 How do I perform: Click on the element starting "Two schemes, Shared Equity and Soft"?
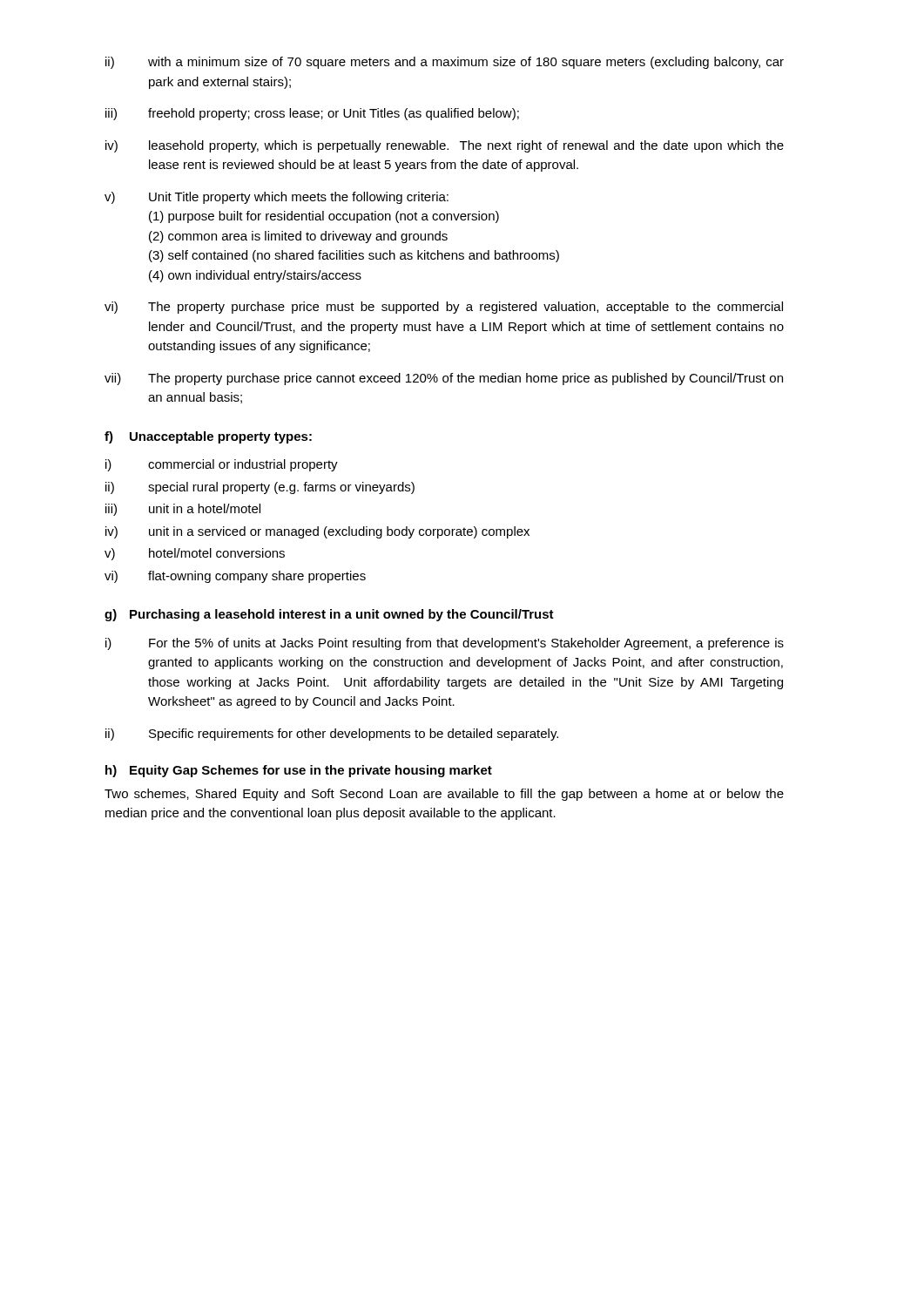coord(444,803)
